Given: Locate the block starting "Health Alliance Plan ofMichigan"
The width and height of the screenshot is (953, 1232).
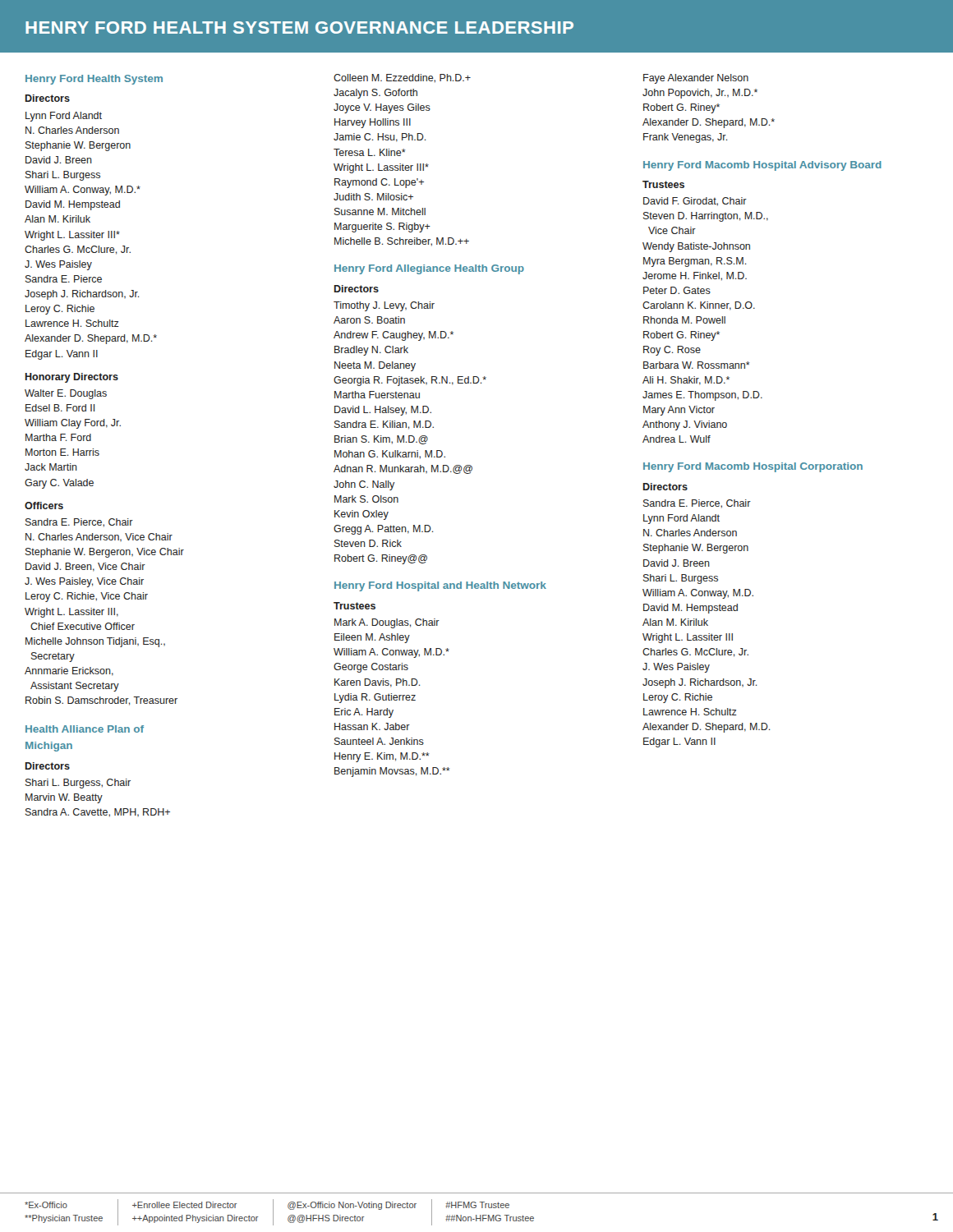Looking at the screenshot, I should (x=85, y=729).
